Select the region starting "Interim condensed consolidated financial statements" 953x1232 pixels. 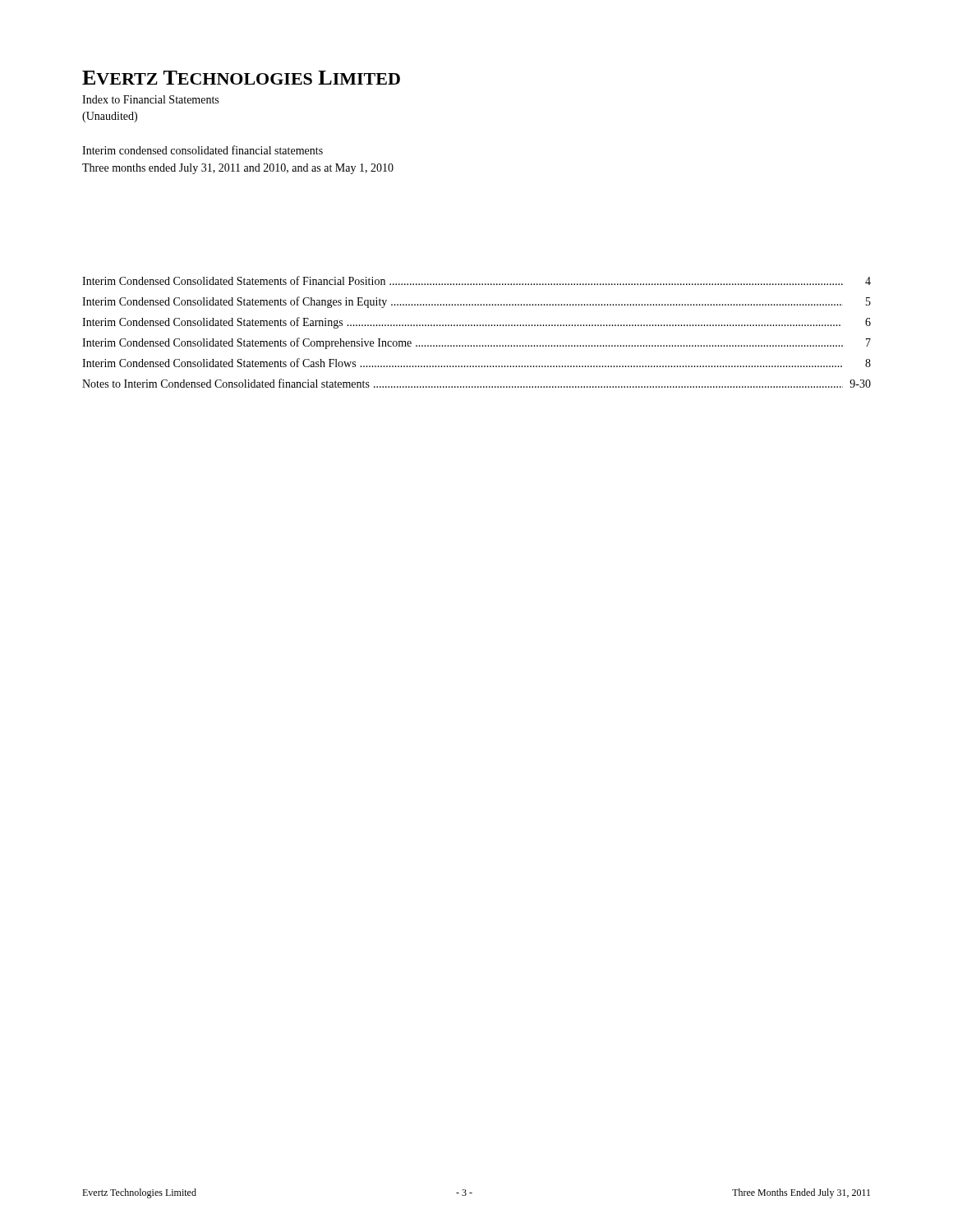click(238, 160)
